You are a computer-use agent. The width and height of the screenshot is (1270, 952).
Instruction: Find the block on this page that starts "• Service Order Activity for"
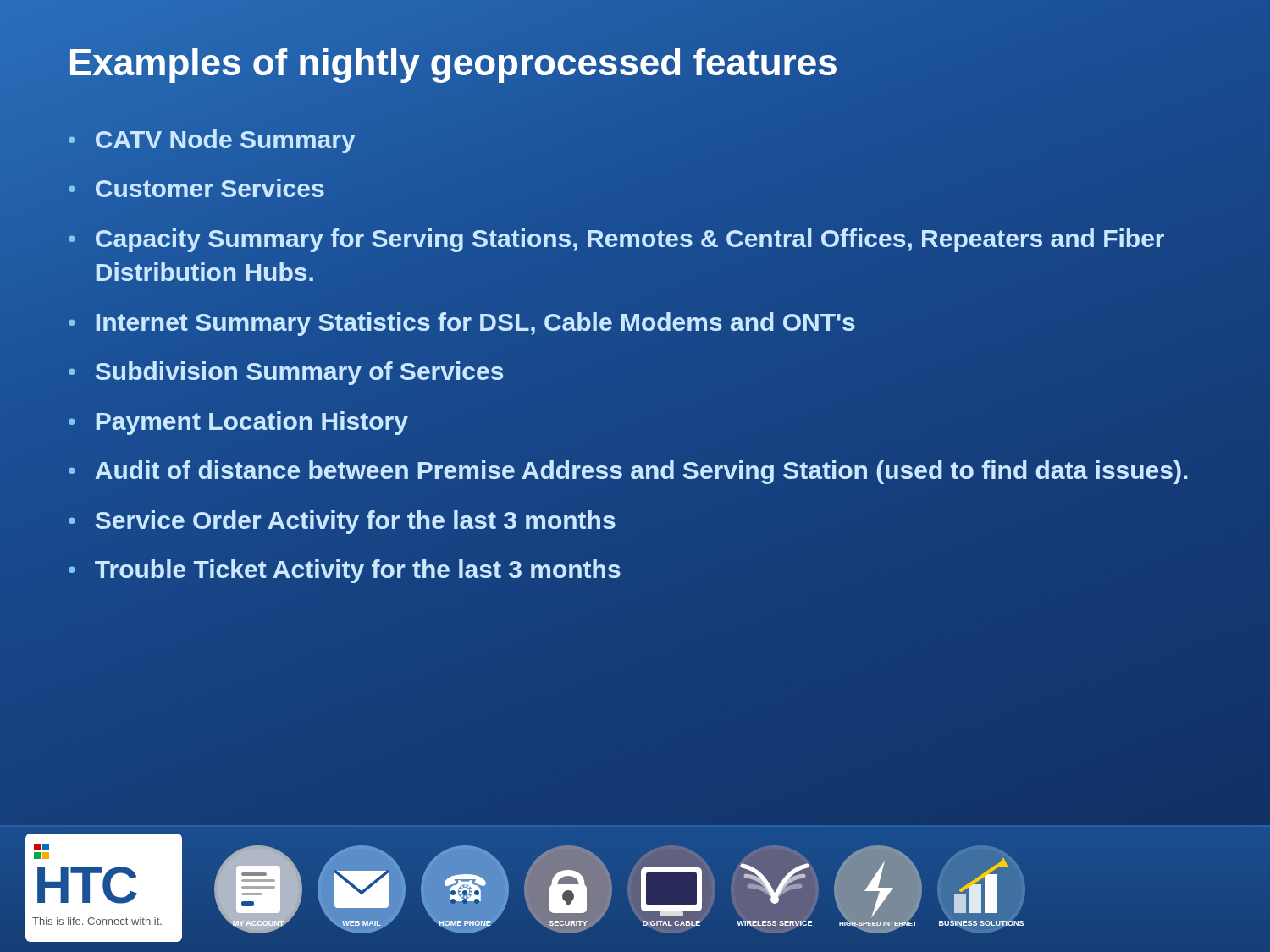click(x=342, y=520)
